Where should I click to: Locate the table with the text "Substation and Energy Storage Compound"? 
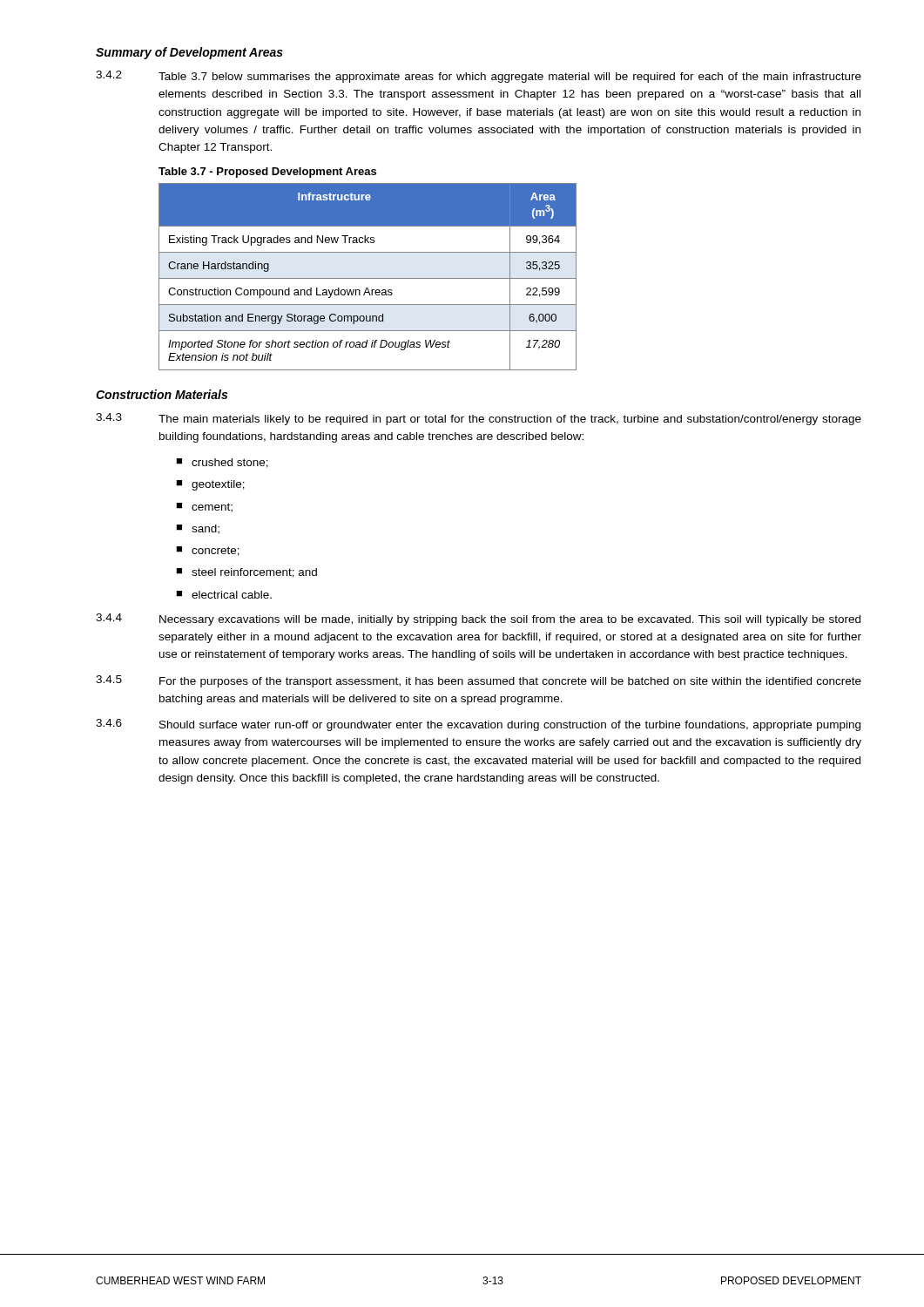(x=510, y=277)
